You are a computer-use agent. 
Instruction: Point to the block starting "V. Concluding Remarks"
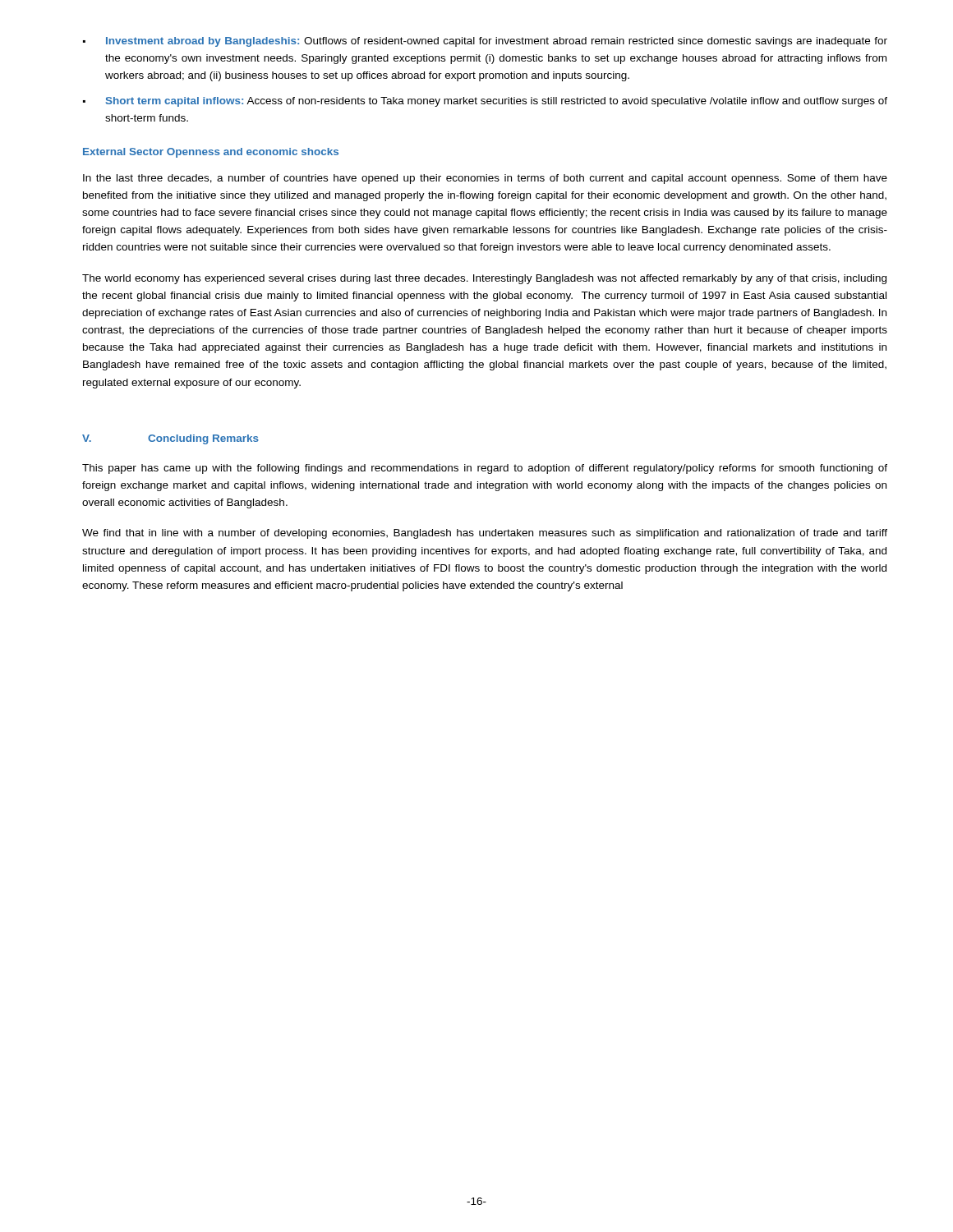pyautogui.click(x=170, y=438)
